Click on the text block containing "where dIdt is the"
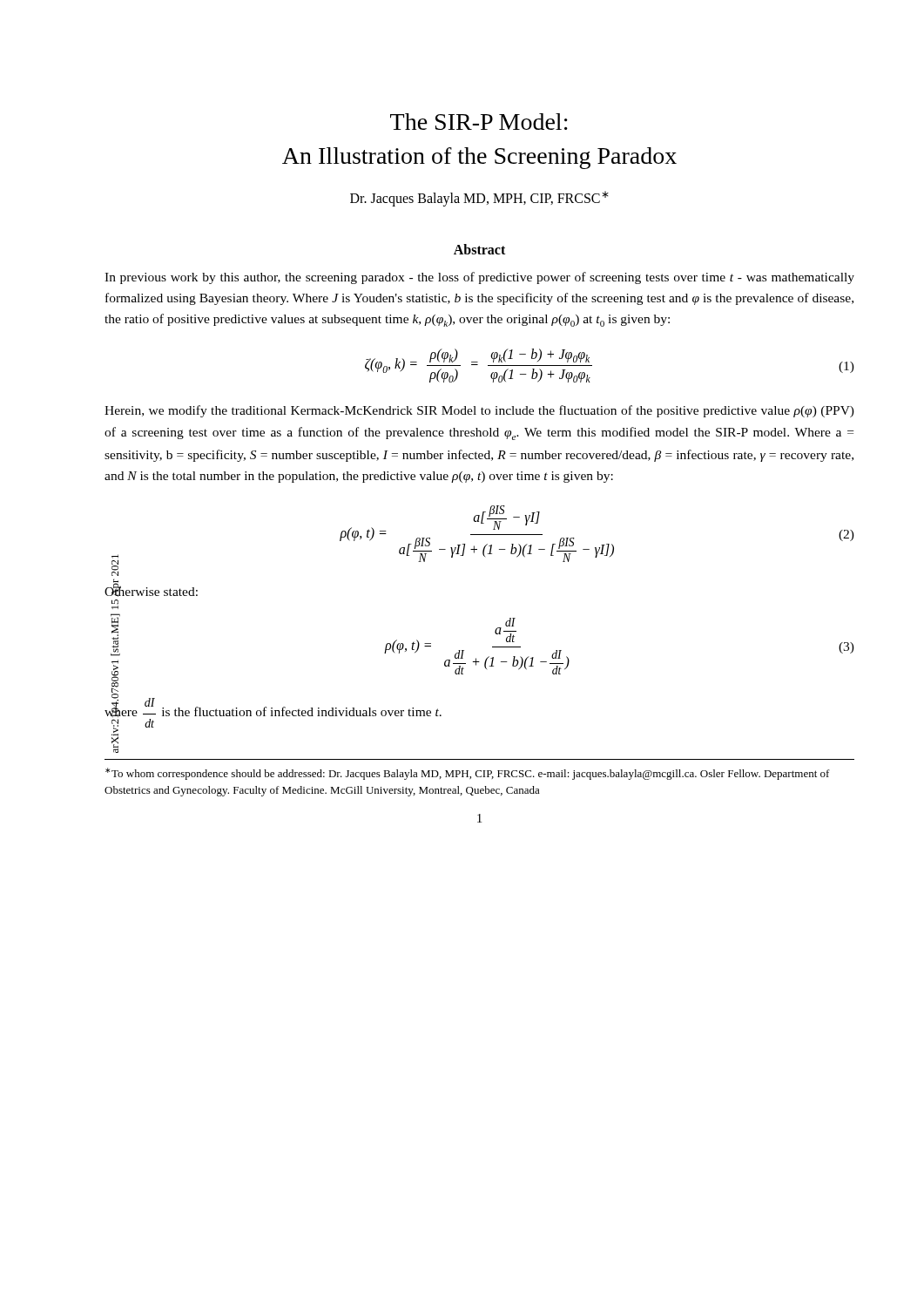The height and width of the screenshot is (1307, 924). (x=273, y=713)
